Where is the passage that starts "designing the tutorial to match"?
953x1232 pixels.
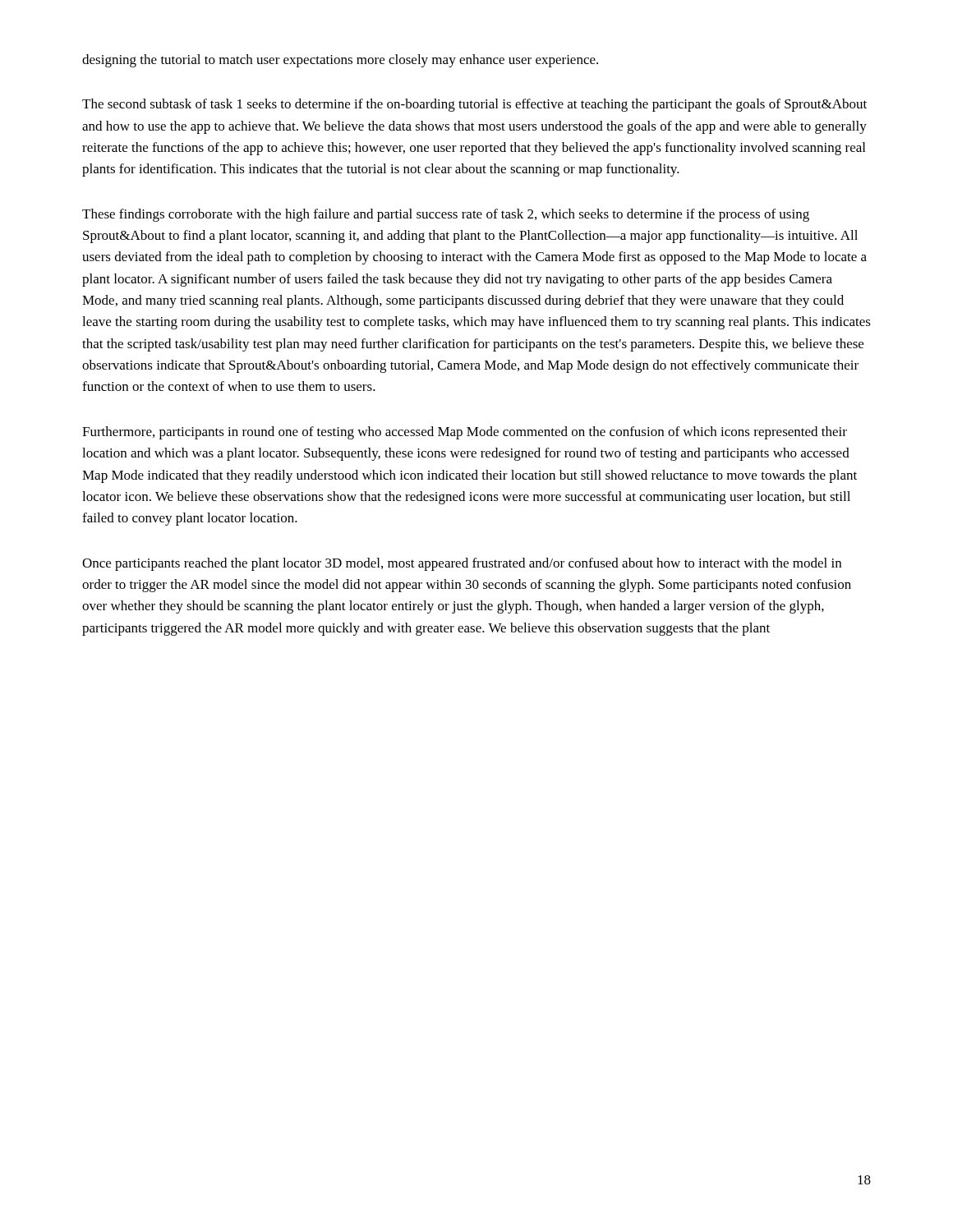[x=341, y=60]
